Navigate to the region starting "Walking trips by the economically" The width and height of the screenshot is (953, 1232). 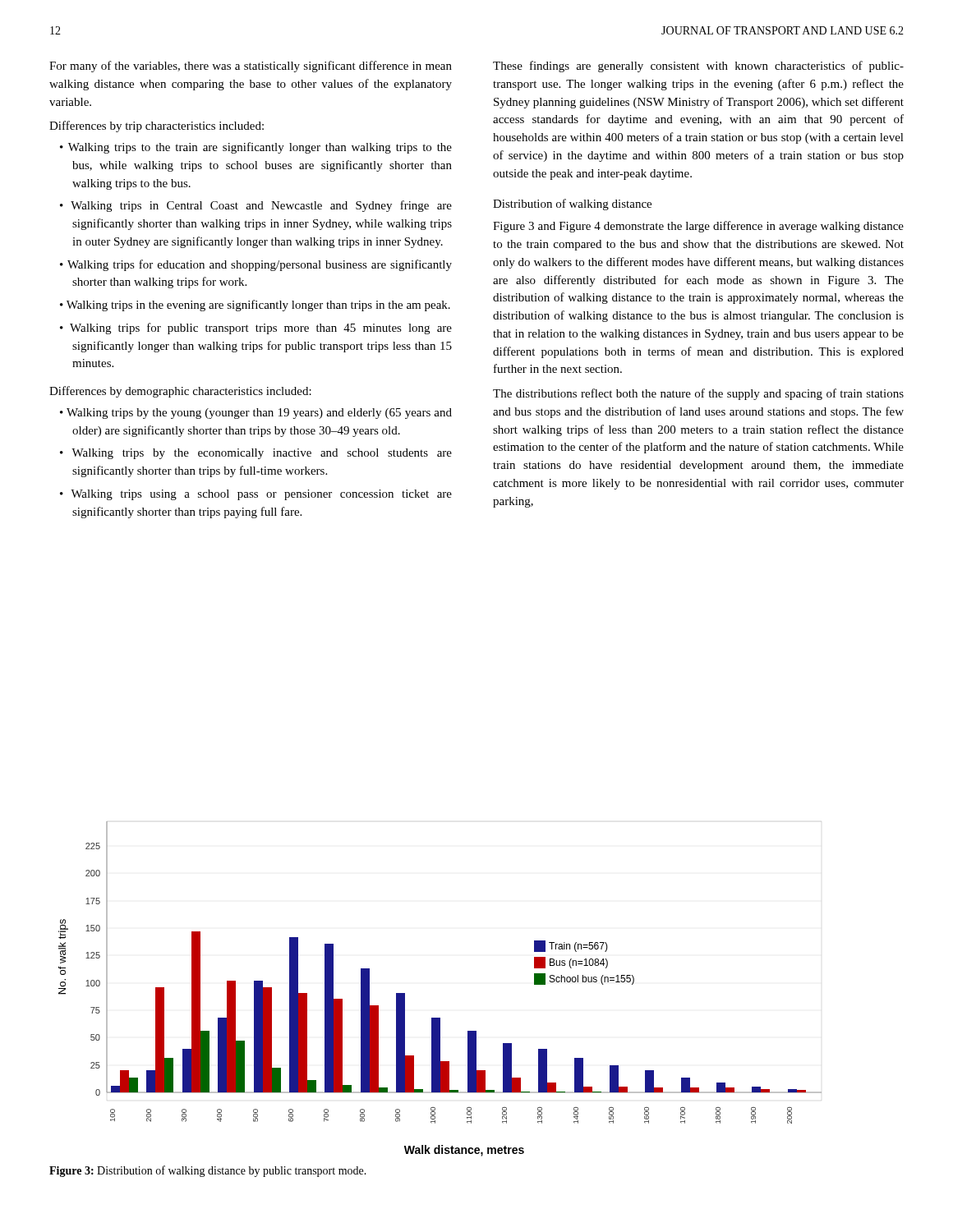pyautogui.click(x=262, y=462)
